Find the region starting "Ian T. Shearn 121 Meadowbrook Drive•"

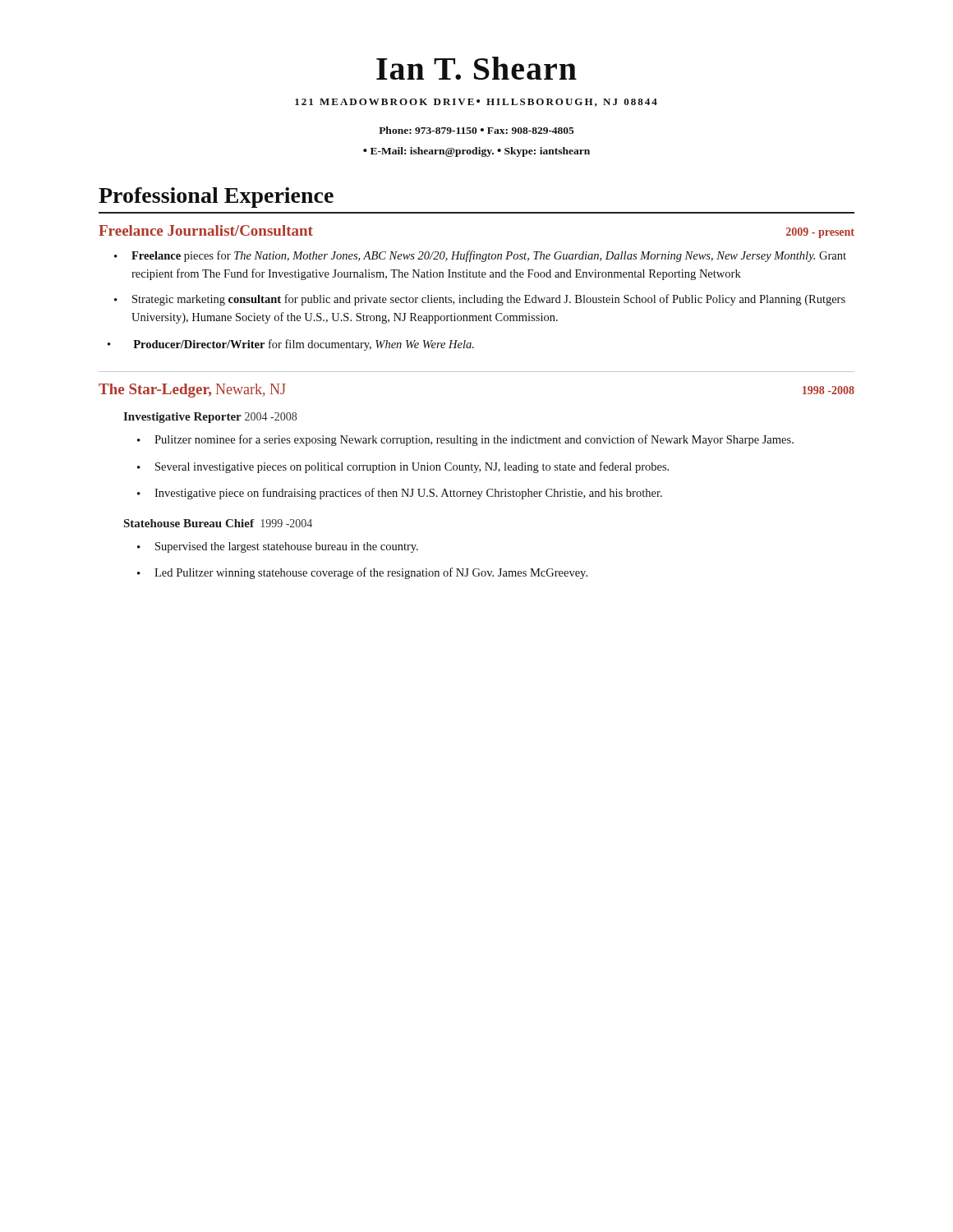pos(476,103)
